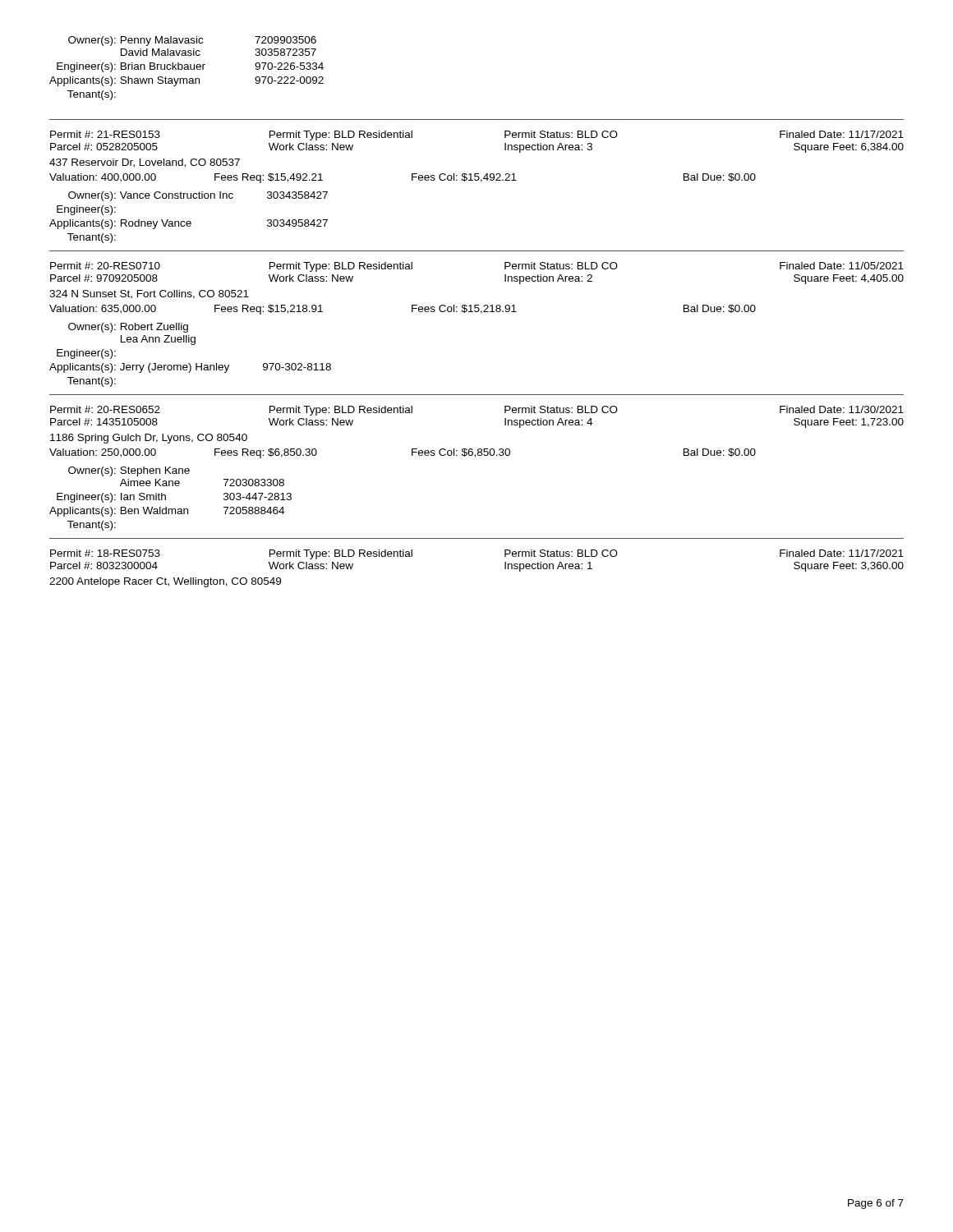Locate the table with the text "Permit #: 20-RES0710"
953x1232 pixels.
click(x=476, y=272)
